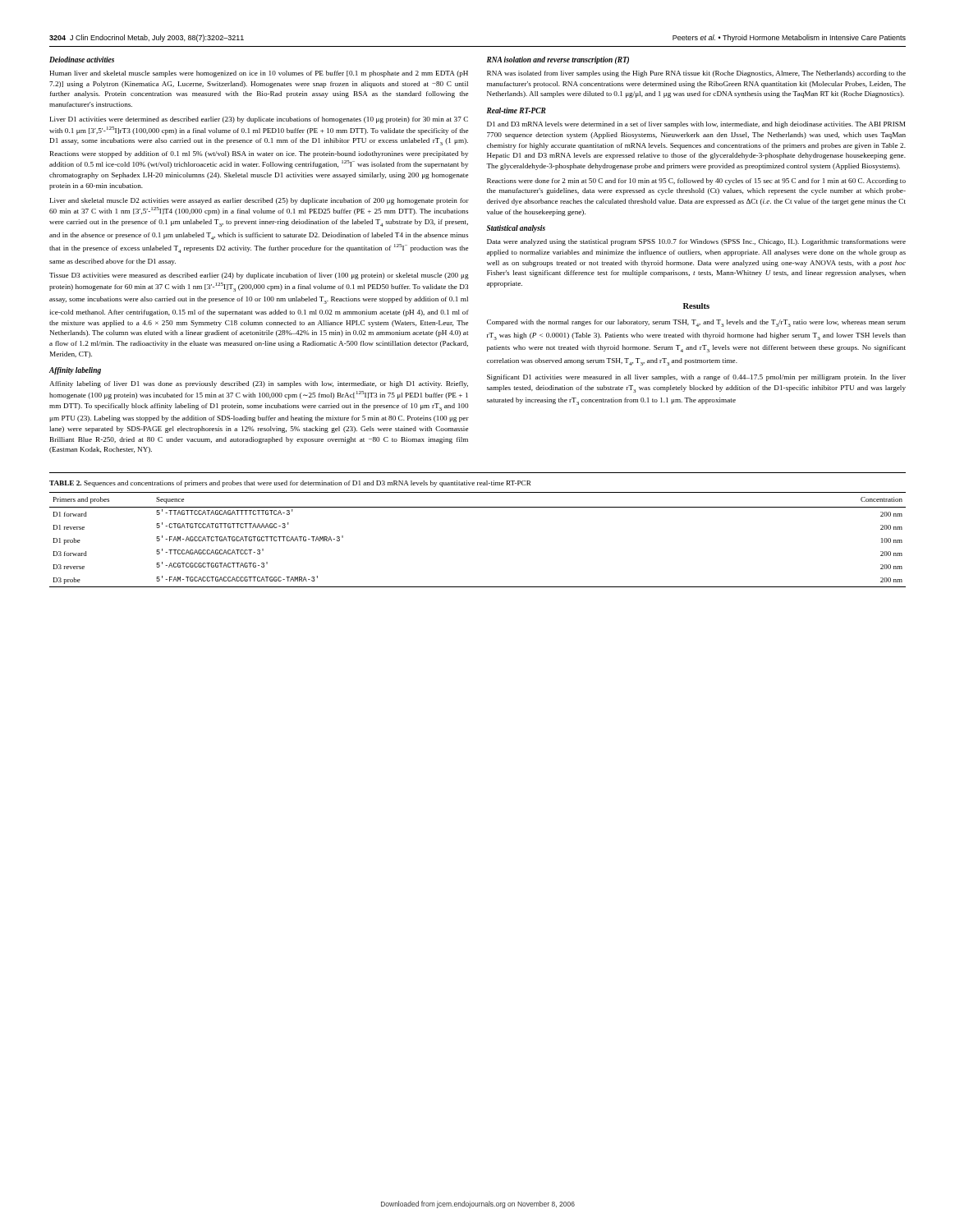Click on the text block that says "Human liver and skeletal muscle samples were"

259,214
